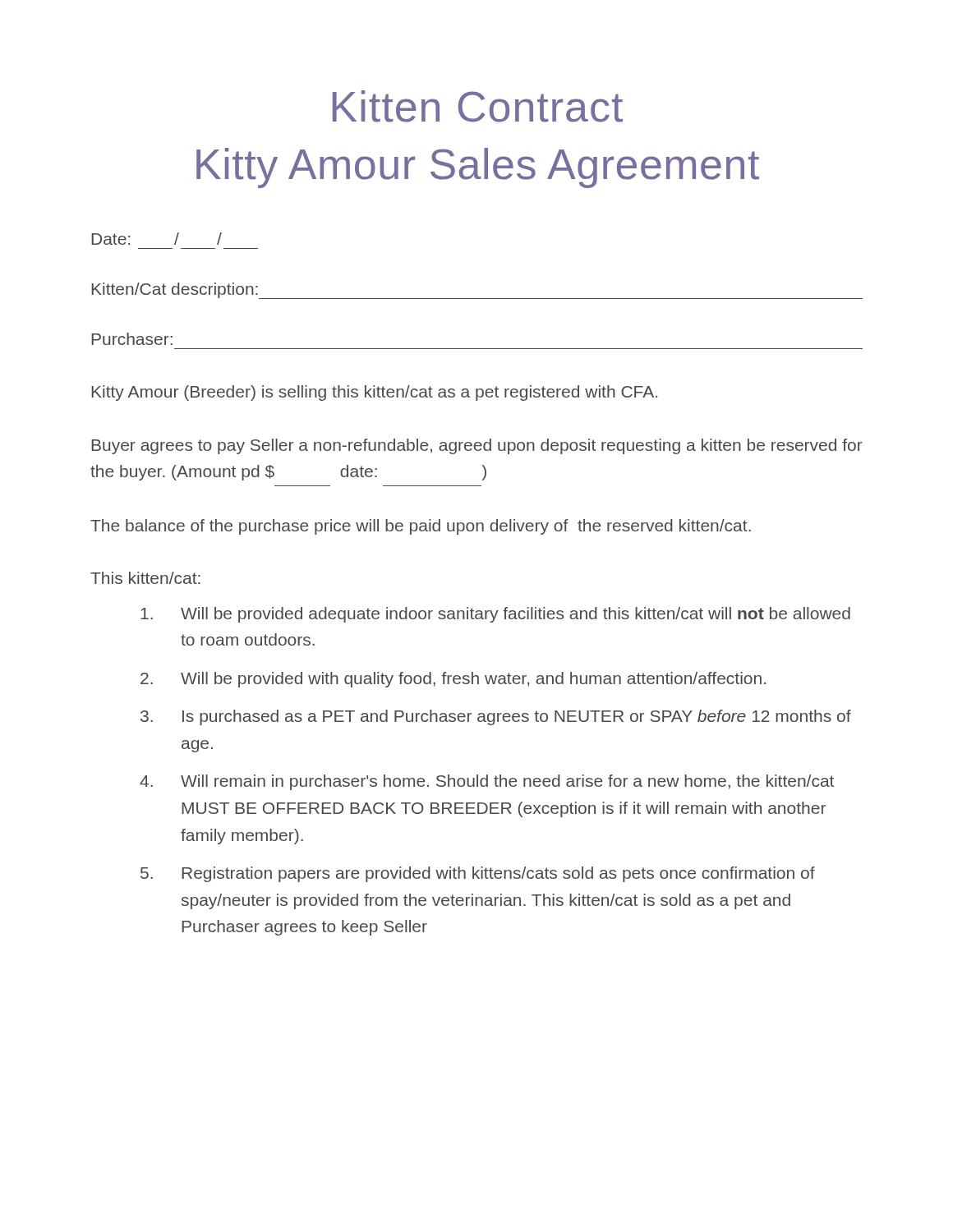Click on the passage starting "Date: / /"
Image resolution: width=953 pixels, height=1232 pixels.
(x=175, y=239)
